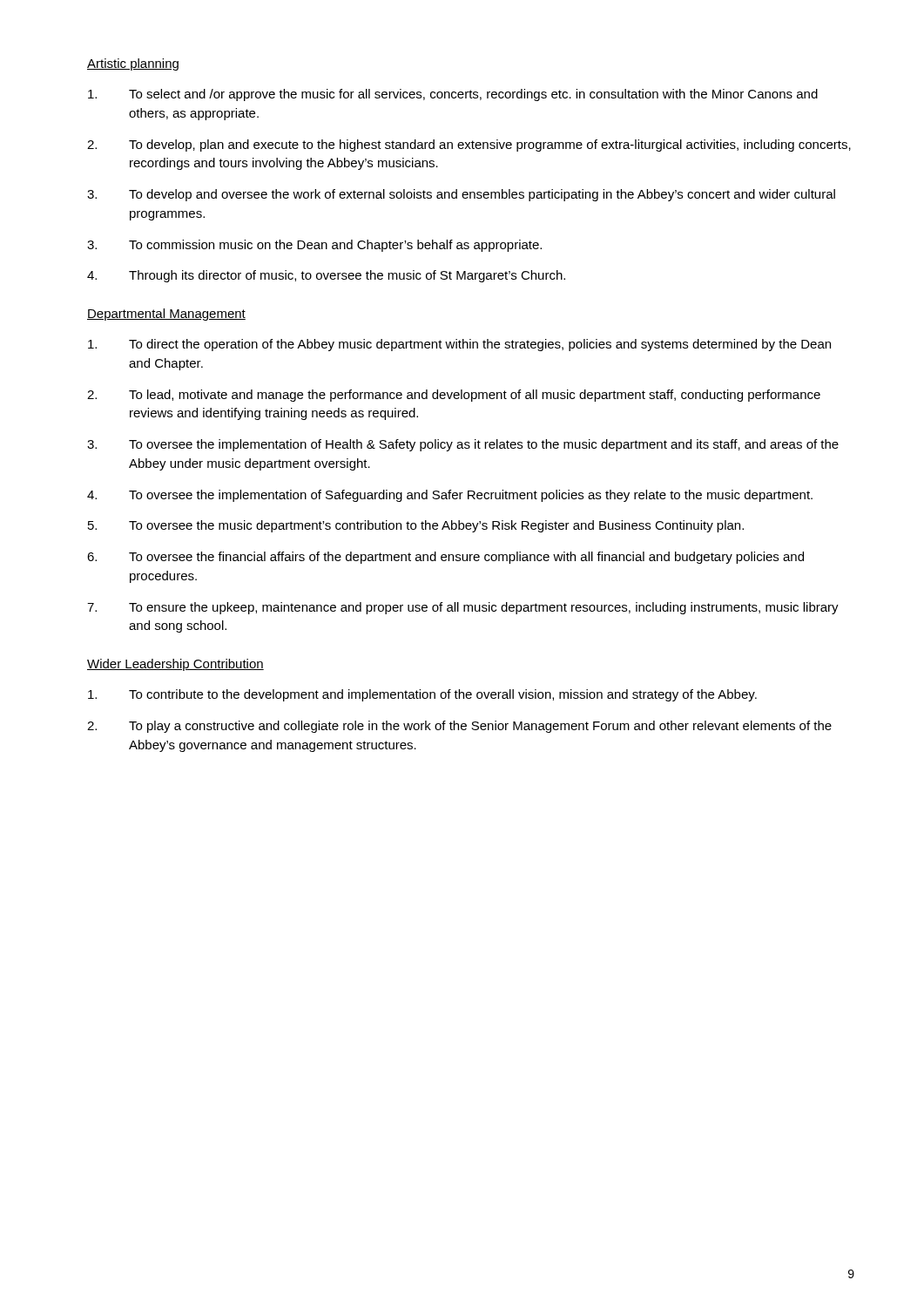Locate the element starting "3. To oversee the implementation of"
Screen dimensions: 1307x924
click(x=471, y=454)
